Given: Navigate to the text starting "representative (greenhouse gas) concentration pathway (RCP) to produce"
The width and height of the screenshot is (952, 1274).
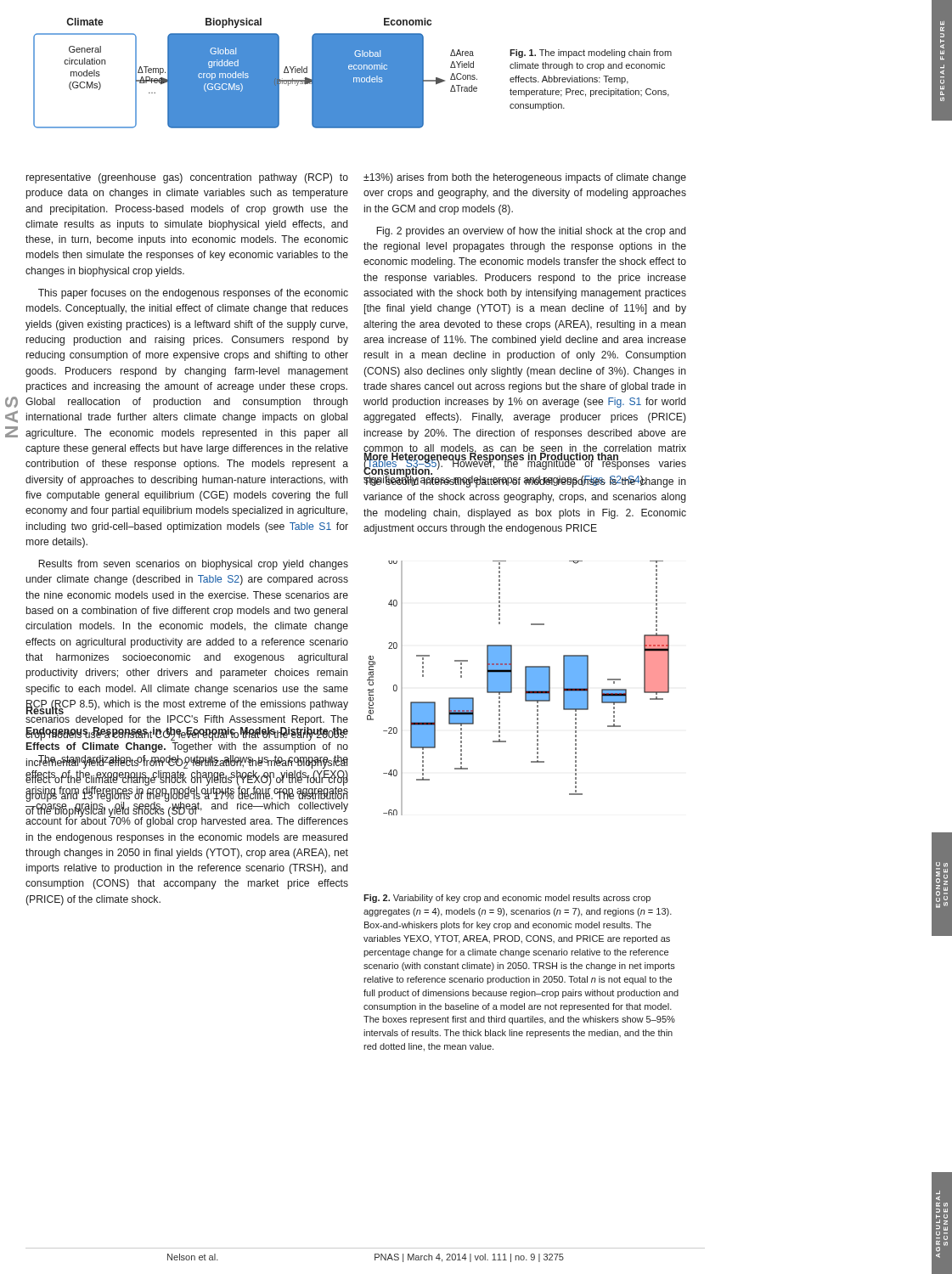Looking at the screenshot, I should click(x=187, y=538).
